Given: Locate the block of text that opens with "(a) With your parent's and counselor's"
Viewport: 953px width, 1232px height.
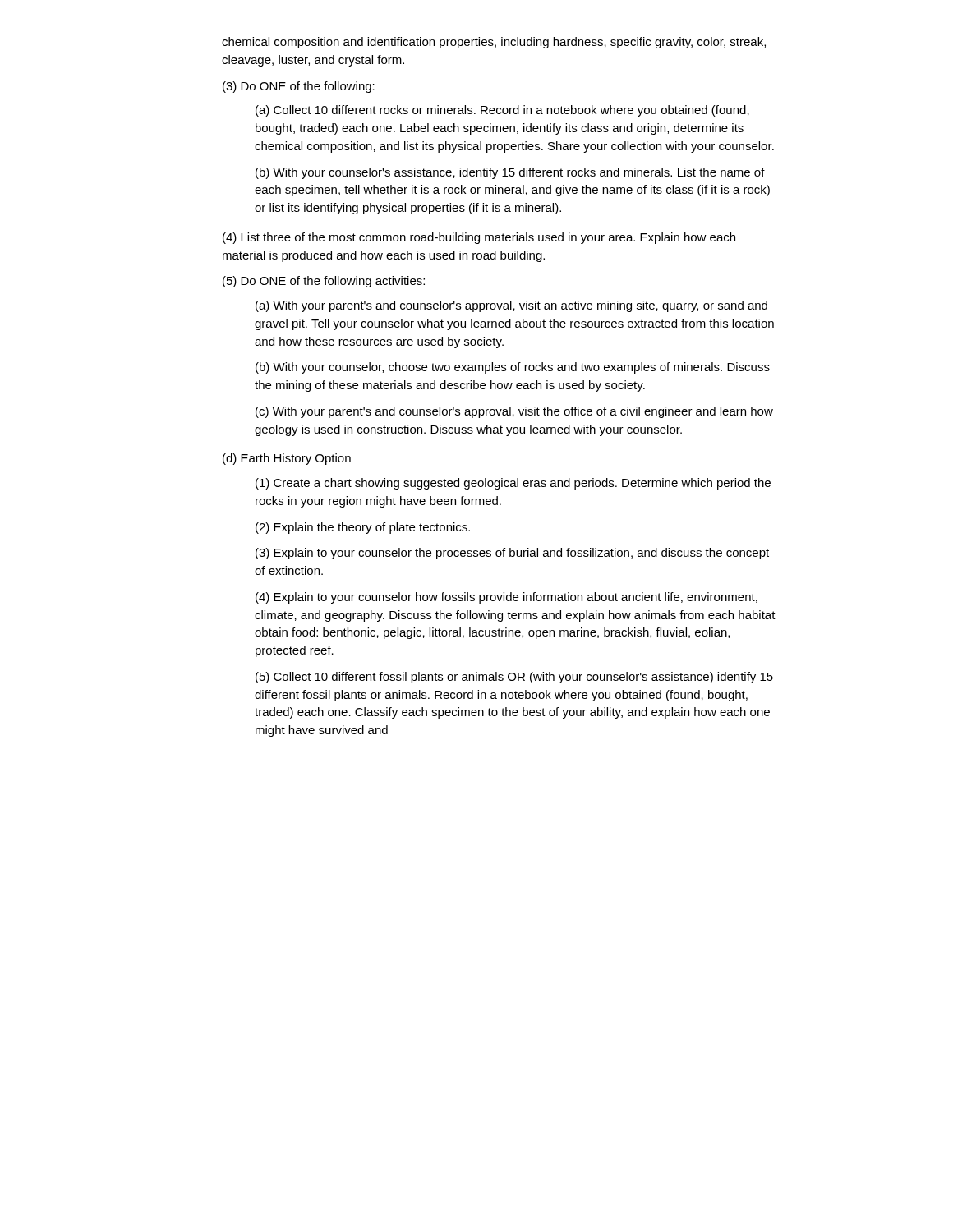Looking at the screenshot, I should 515,323.
